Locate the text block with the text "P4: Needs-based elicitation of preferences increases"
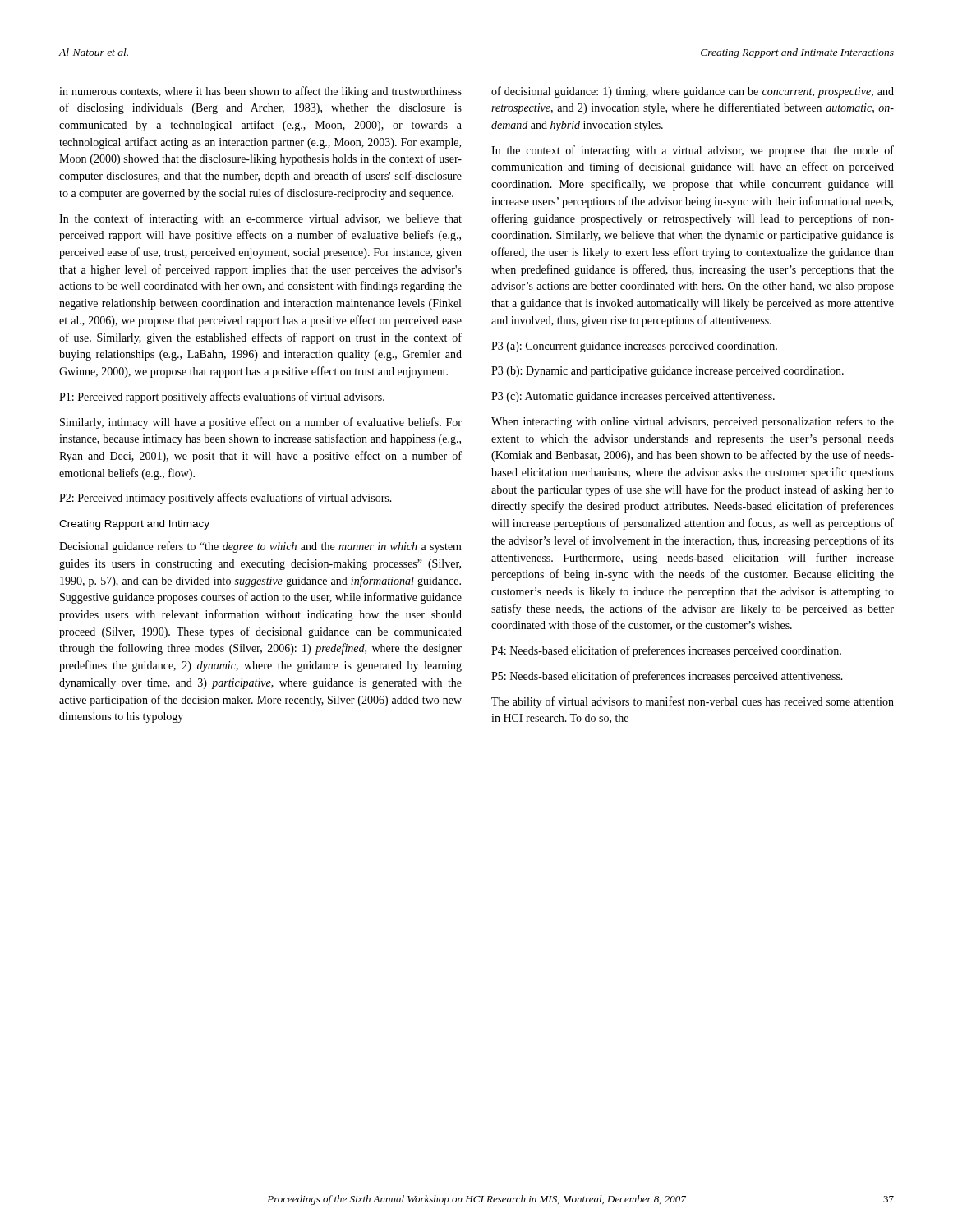 click(x=693, y=652)
